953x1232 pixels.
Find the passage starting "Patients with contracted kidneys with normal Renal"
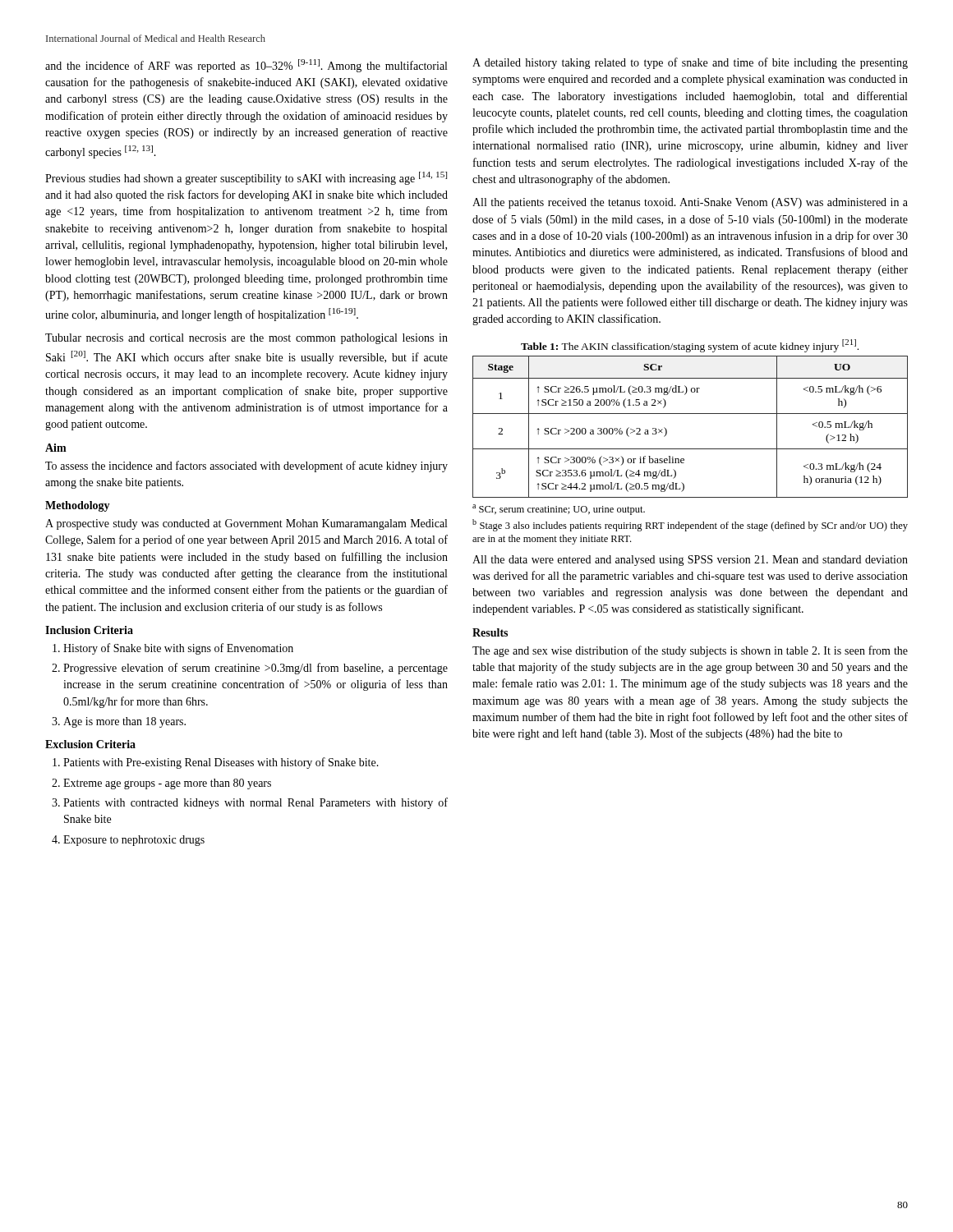pos(246,812)
